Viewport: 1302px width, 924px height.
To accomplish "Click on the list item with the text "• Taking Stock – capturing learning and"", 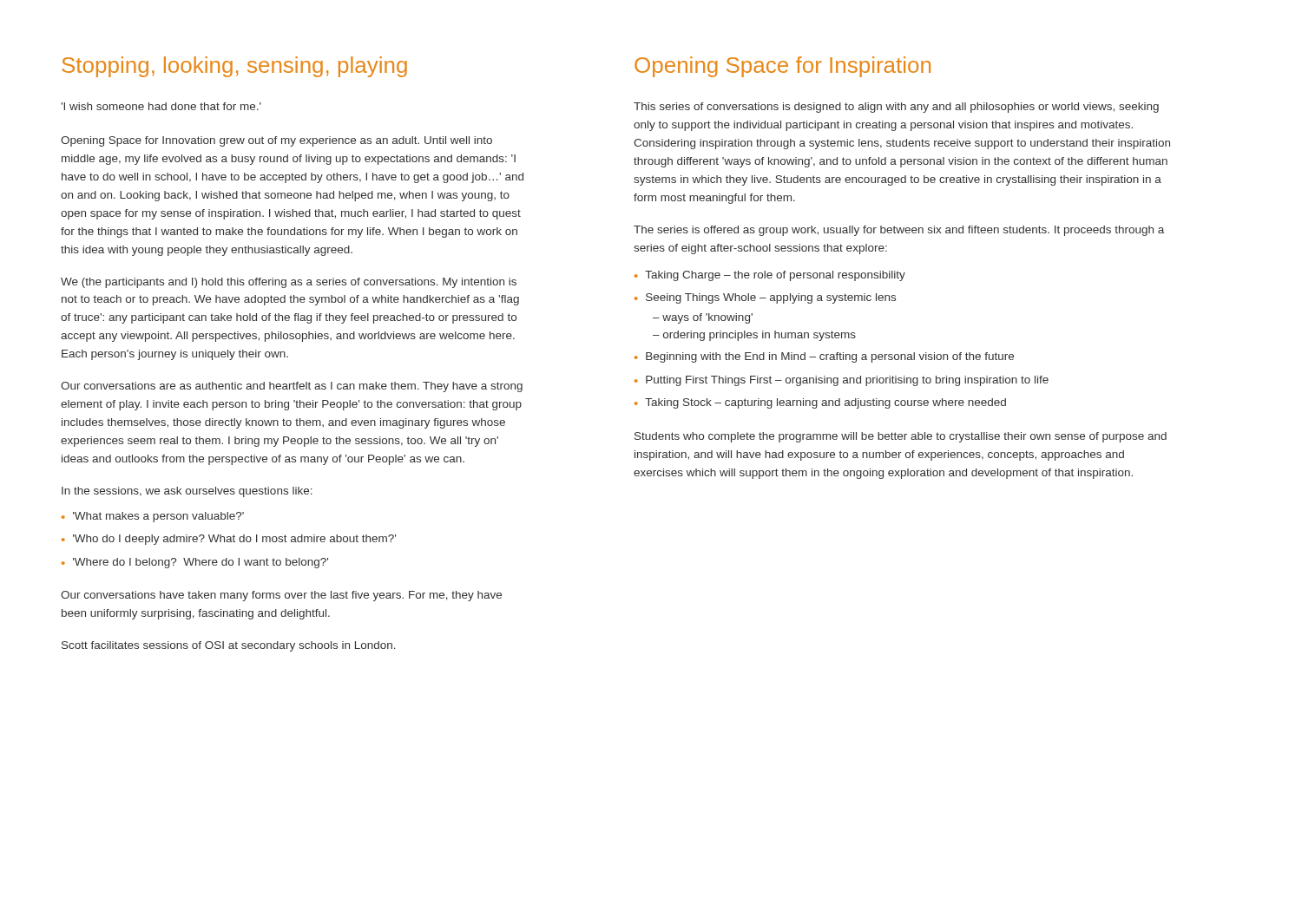I will click(x=820, y=404).
